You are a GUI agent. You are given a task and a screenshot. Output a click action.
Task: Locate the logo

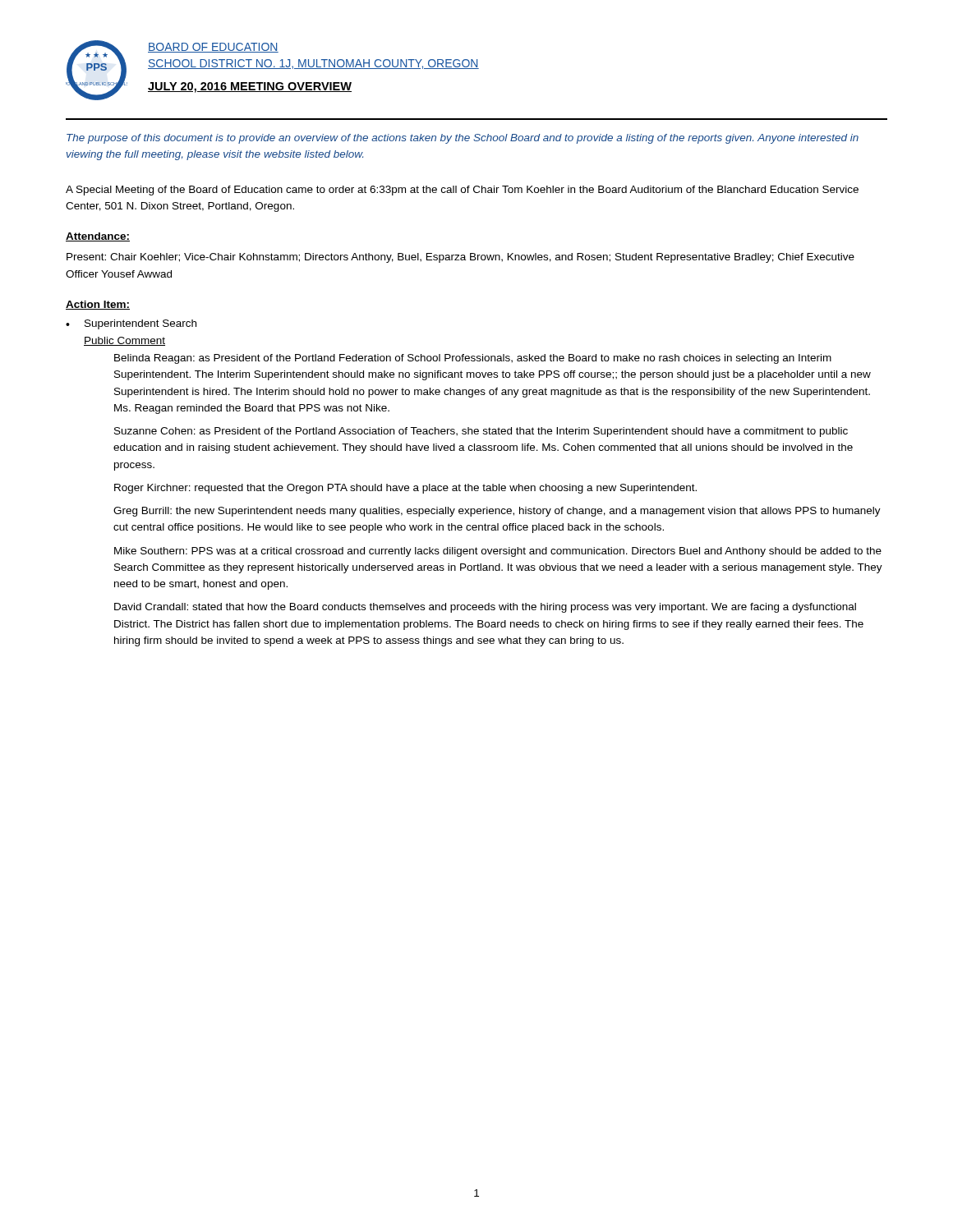point(99,71)
